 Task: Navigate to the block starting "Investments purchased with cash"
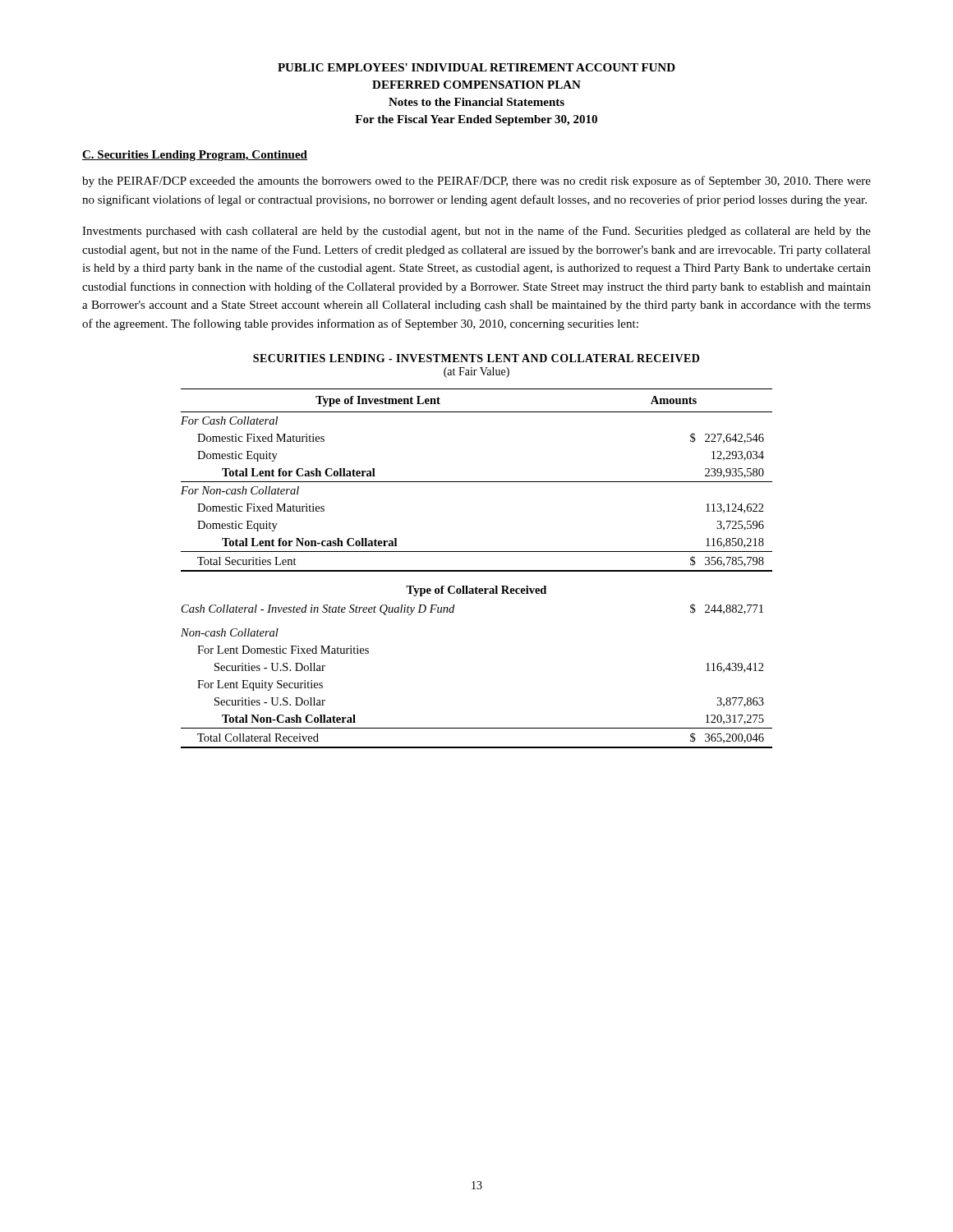point(476,277)
